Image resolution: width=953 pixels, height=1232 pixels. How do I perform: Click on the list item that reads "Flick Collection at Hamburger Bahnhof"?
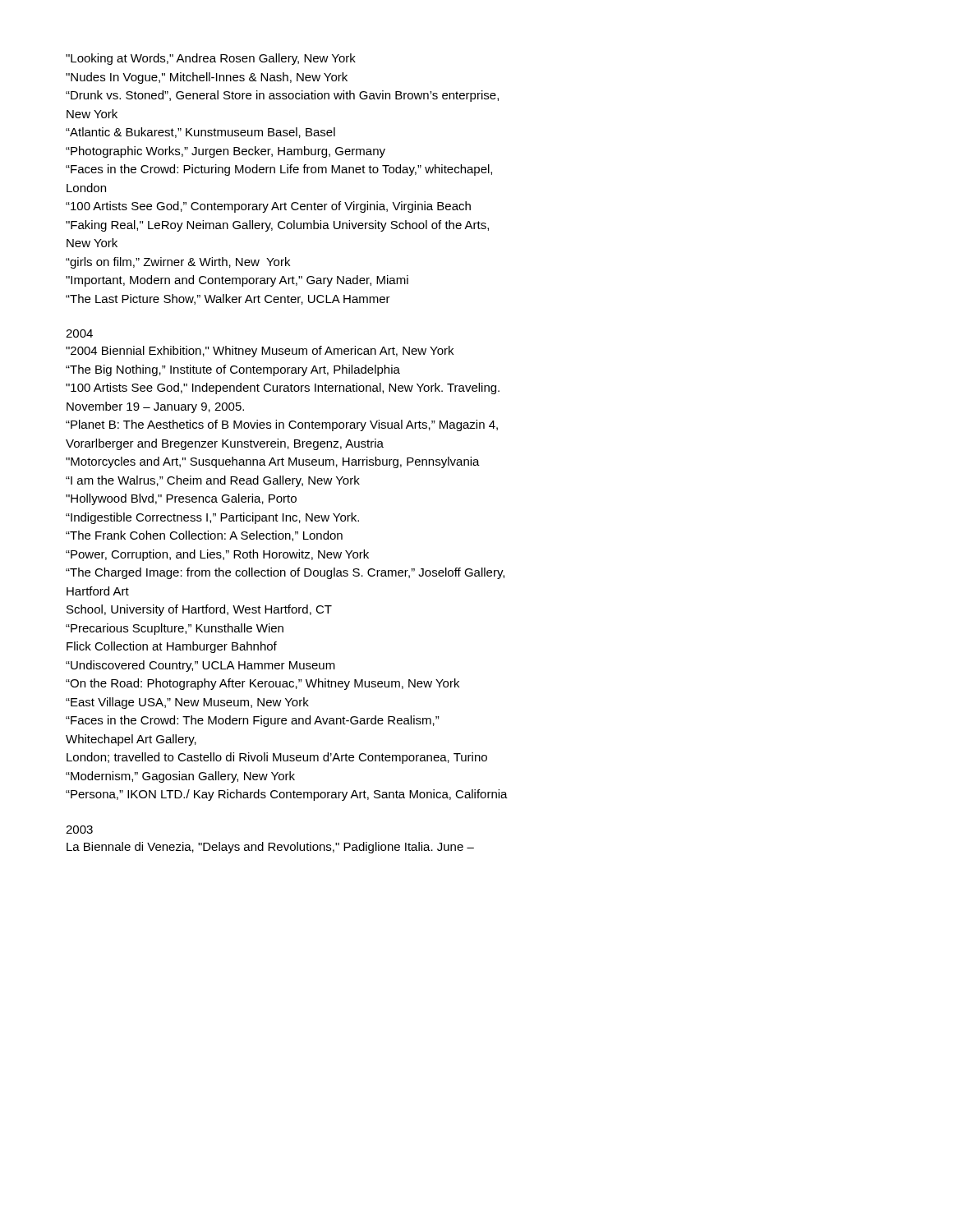tap(171, 646)
